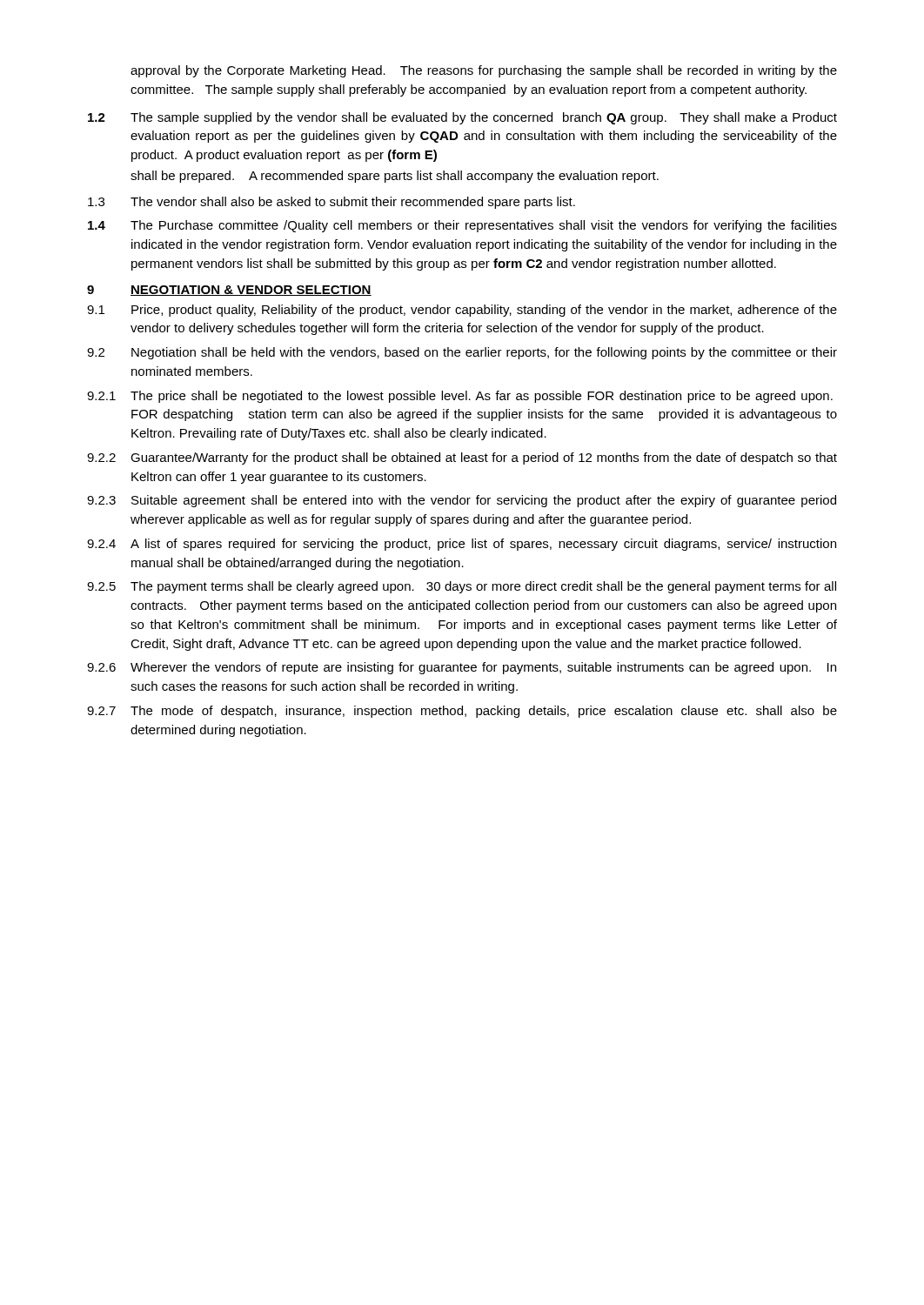Locate the list item that says "9.1 Price, product quality, Reliability of the product,"
The image size is (924, 1305).
pyautogui.click(x=462, y=319)
